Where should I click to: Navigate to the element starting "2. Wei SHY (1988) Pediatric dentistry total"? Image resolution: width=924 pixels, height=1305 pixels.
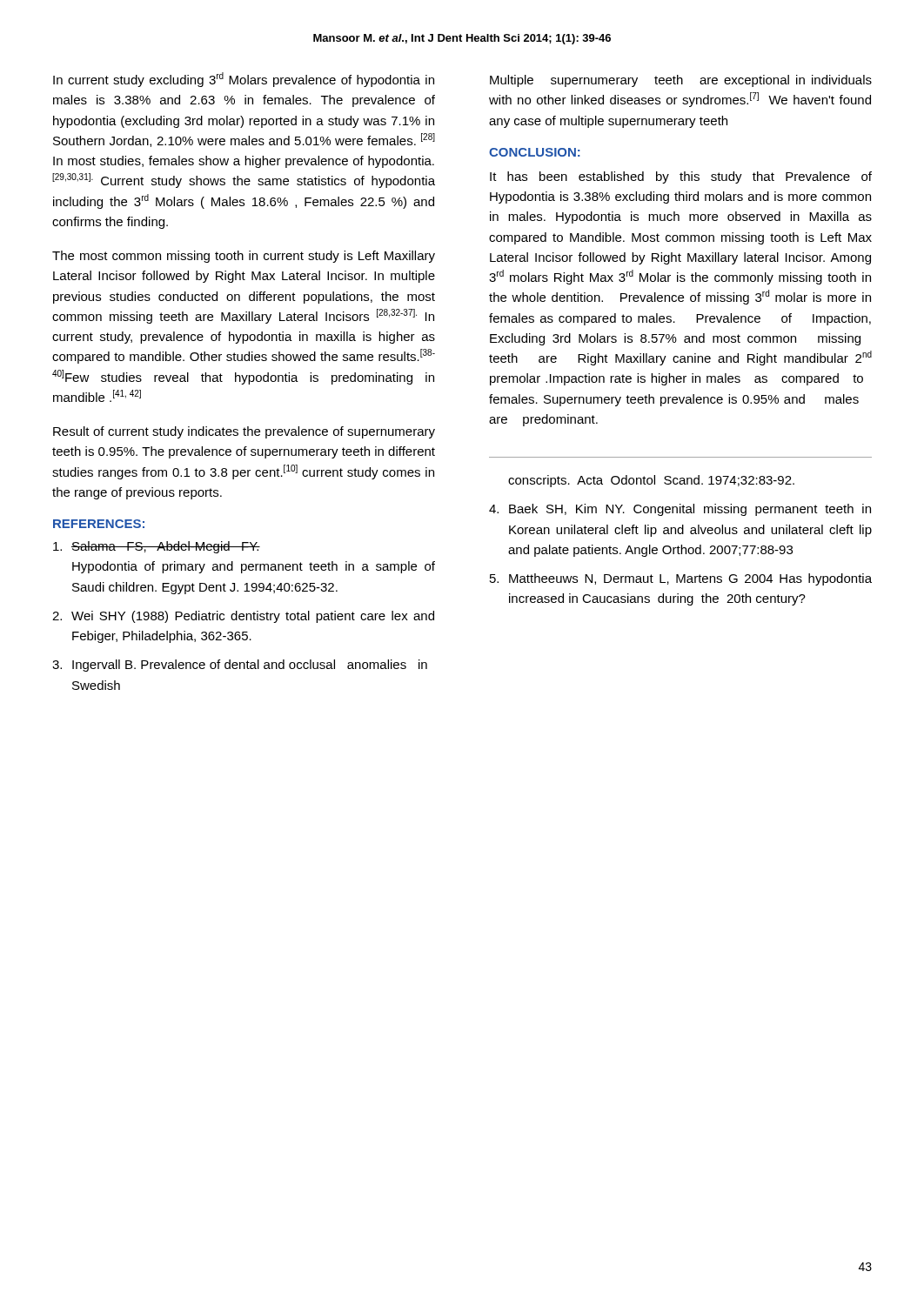point(244,625)
